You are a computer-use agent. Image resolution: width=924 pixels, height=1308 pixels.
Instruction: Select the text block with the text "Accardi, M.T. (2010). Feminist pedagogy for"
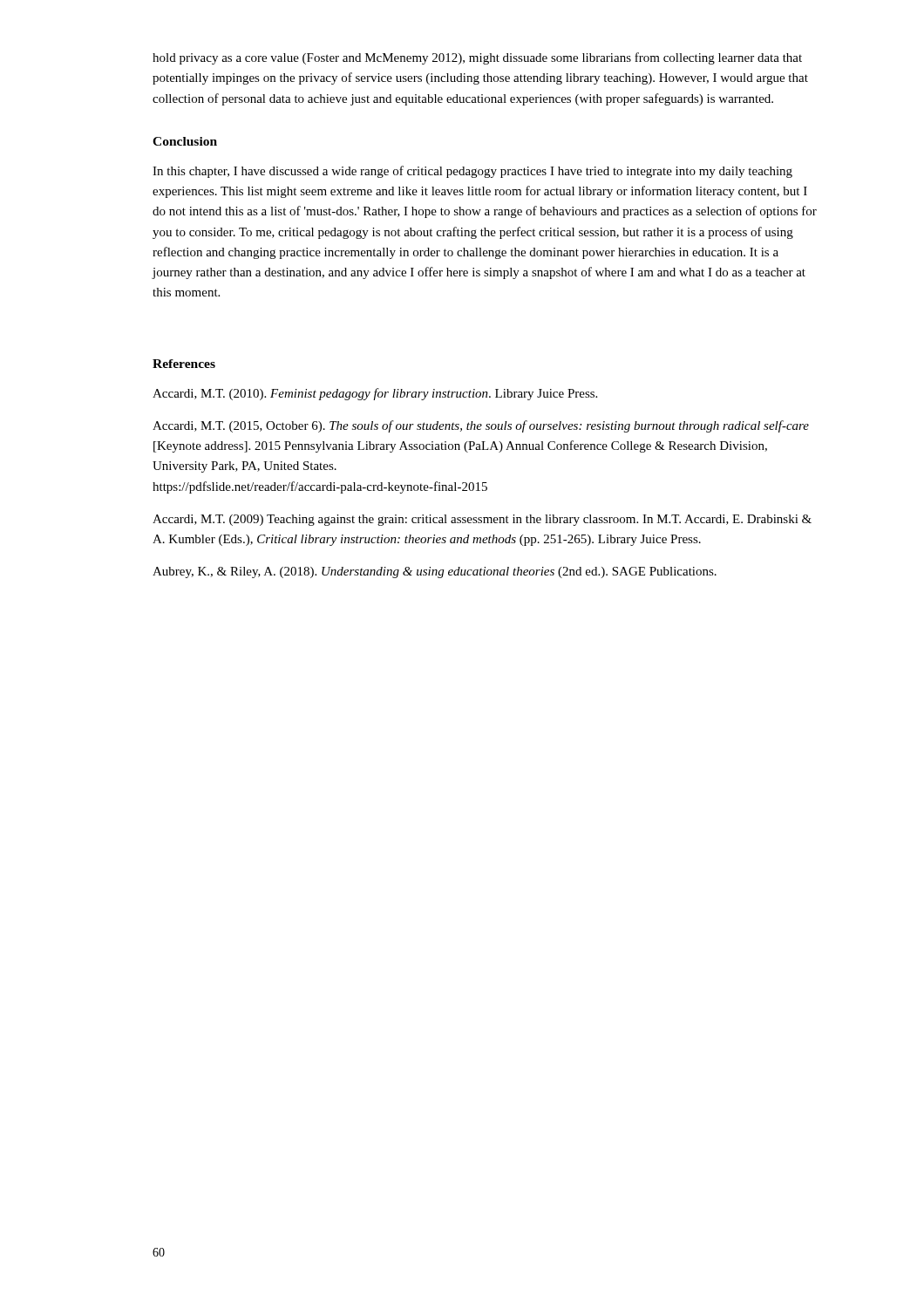[x=486, y=393]
